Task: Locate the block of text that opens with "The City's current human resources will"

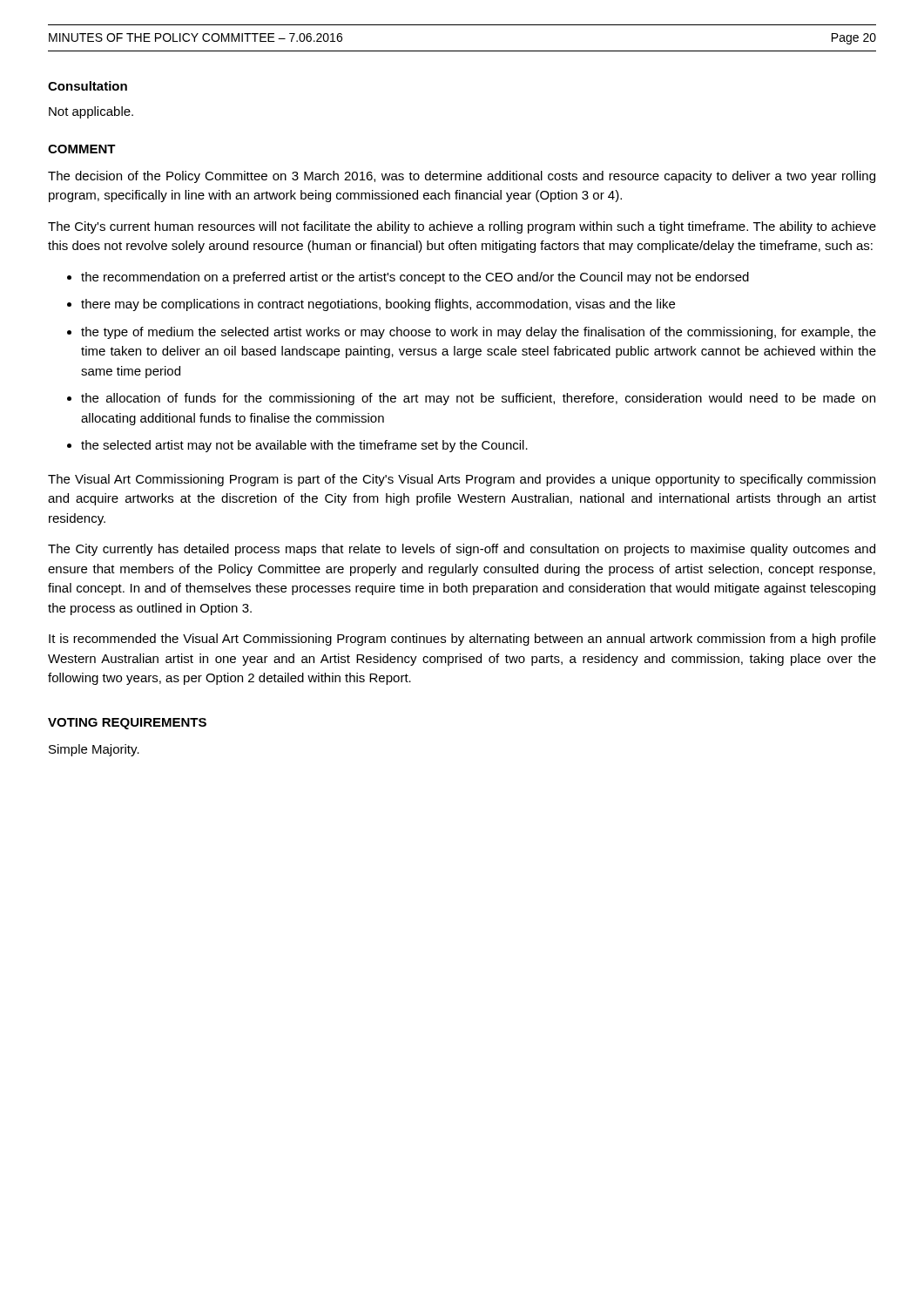Action: 462,235
